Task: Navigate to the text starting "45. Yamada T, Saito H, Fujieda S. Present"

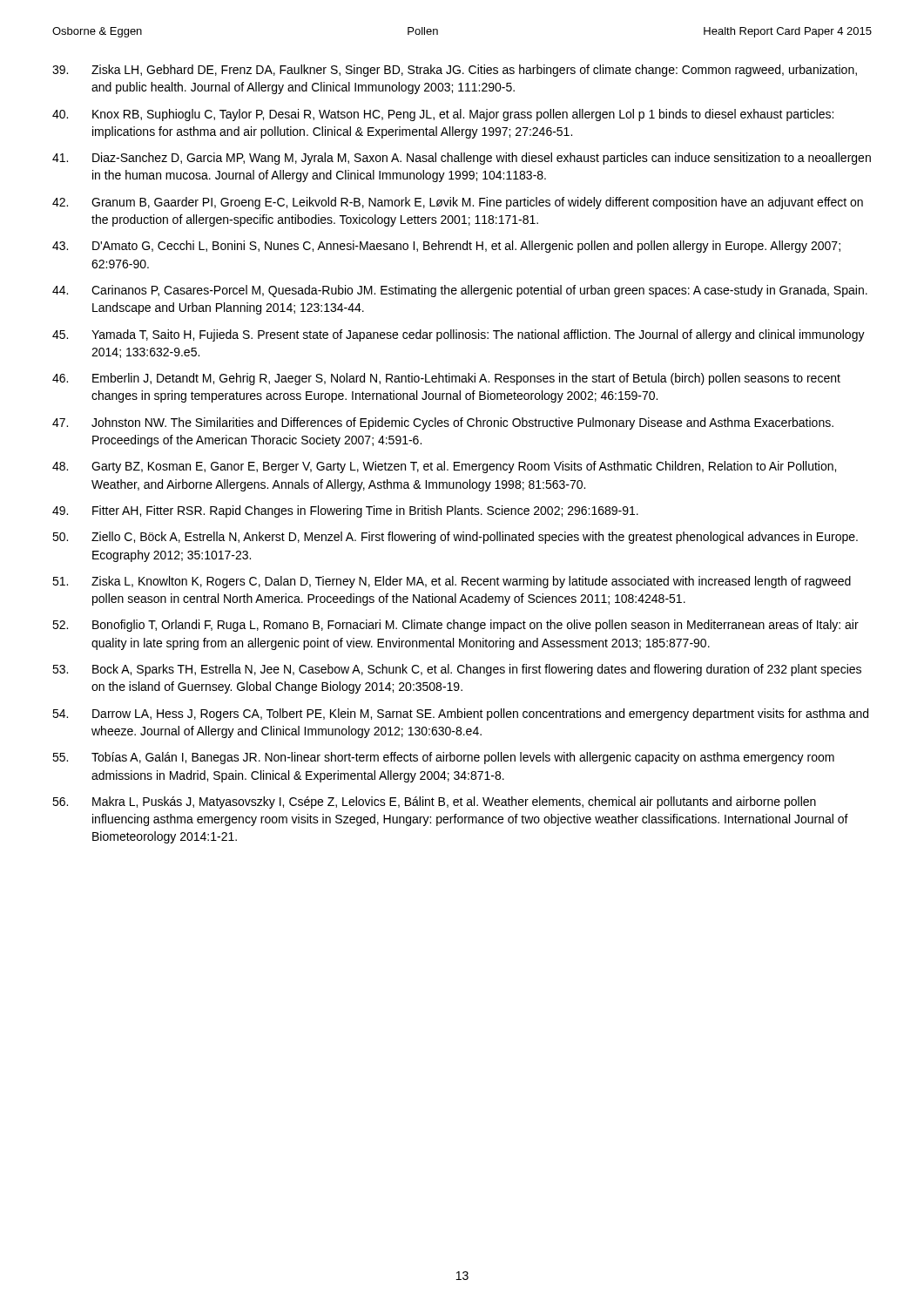Action: (x=462, y=343)
